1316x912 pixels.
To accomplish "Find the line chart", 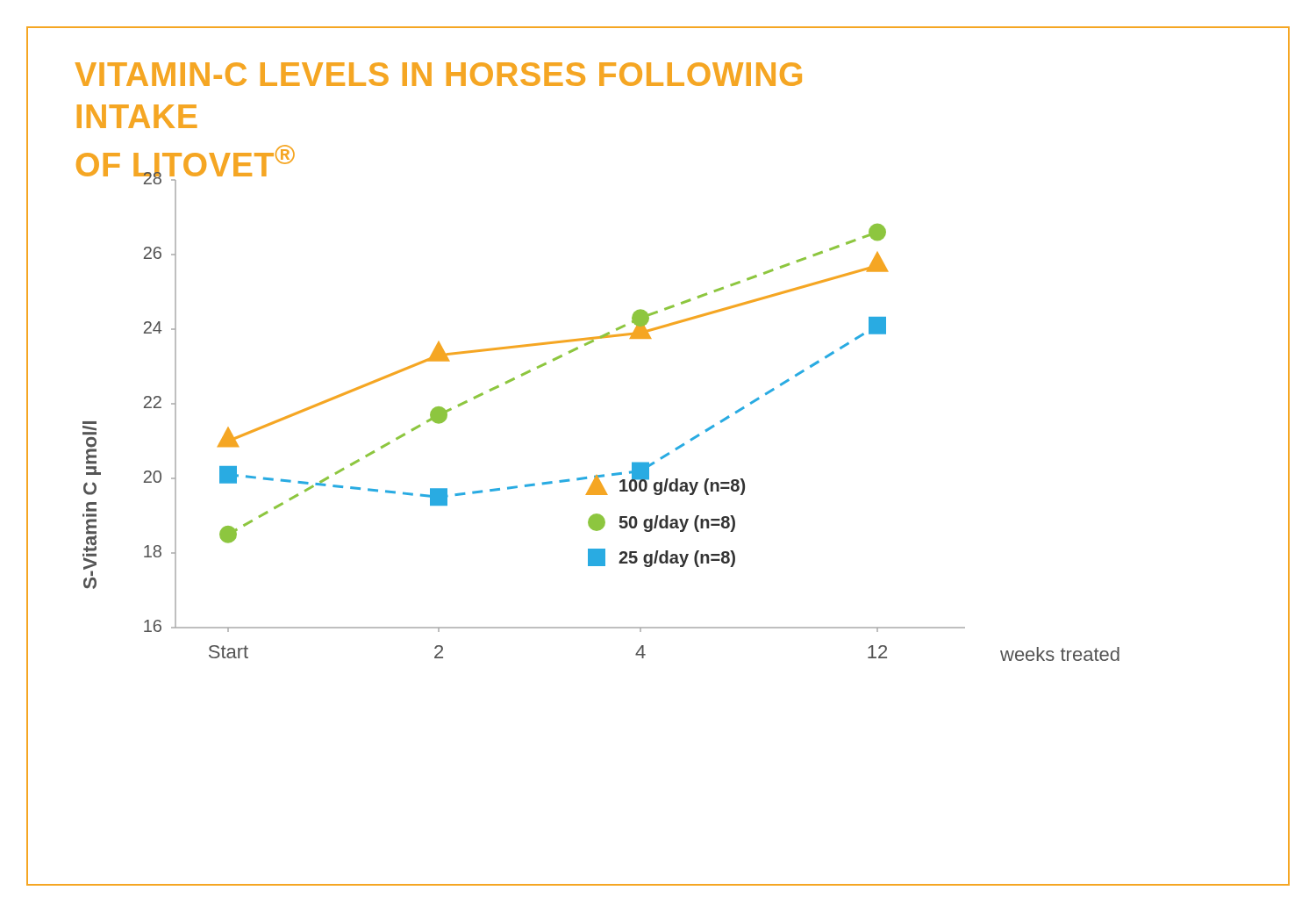I will tap(640, 439).
